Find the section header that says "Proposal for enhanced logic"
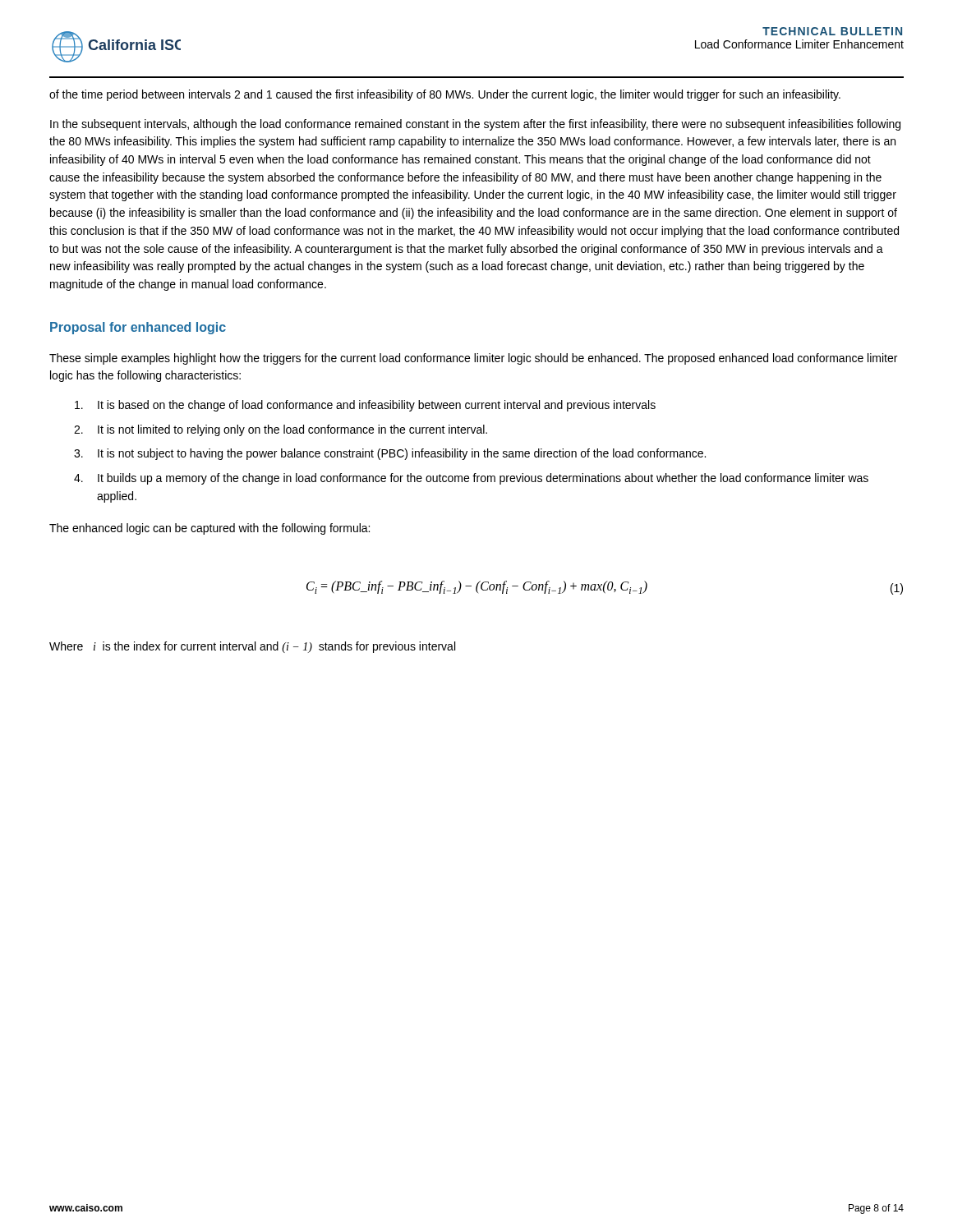The height and width of the screenshot is (1232, 953). point(138,327)
